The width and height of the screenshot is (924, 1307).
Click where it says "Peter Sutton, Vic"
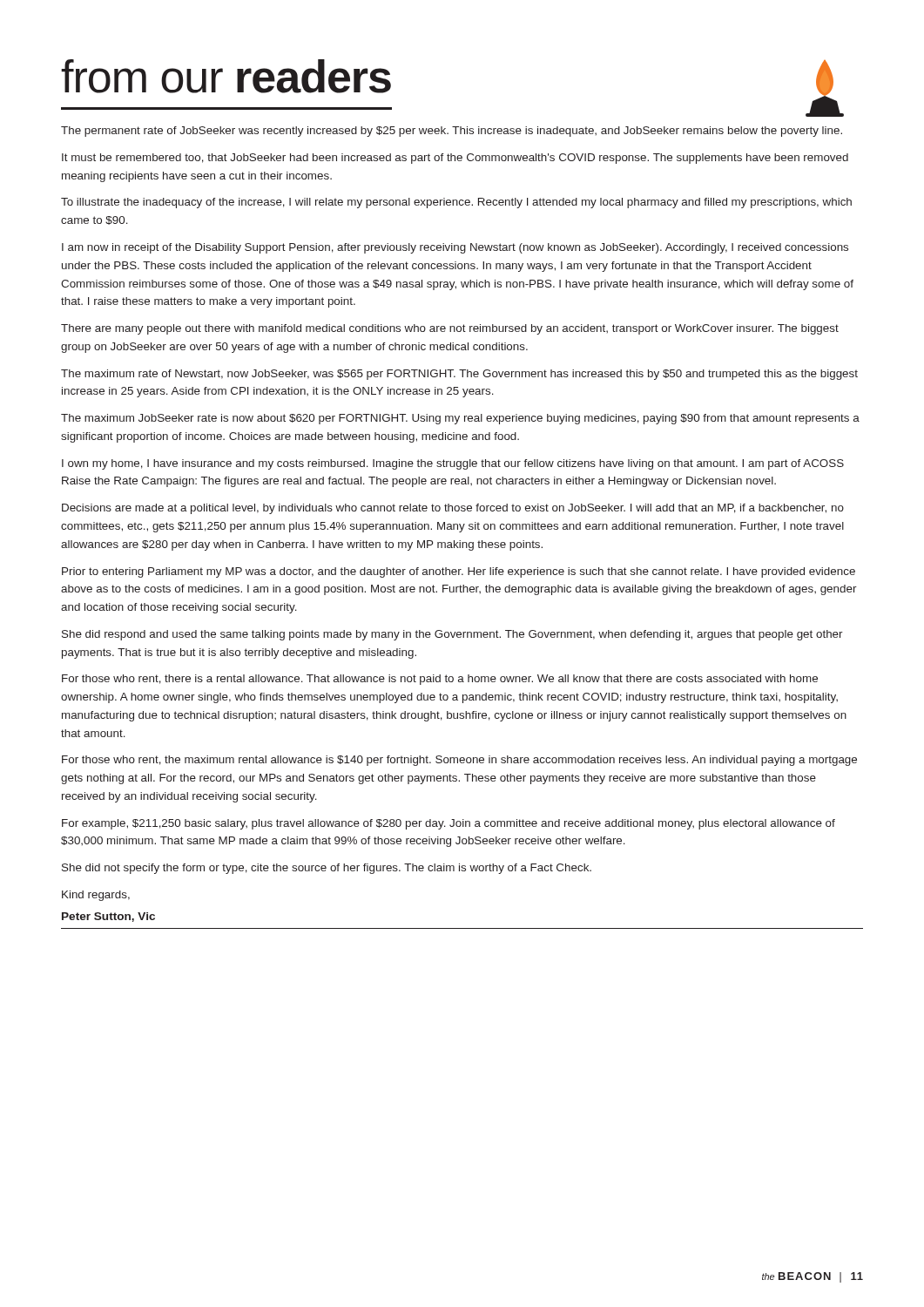(x=108, y=916)
